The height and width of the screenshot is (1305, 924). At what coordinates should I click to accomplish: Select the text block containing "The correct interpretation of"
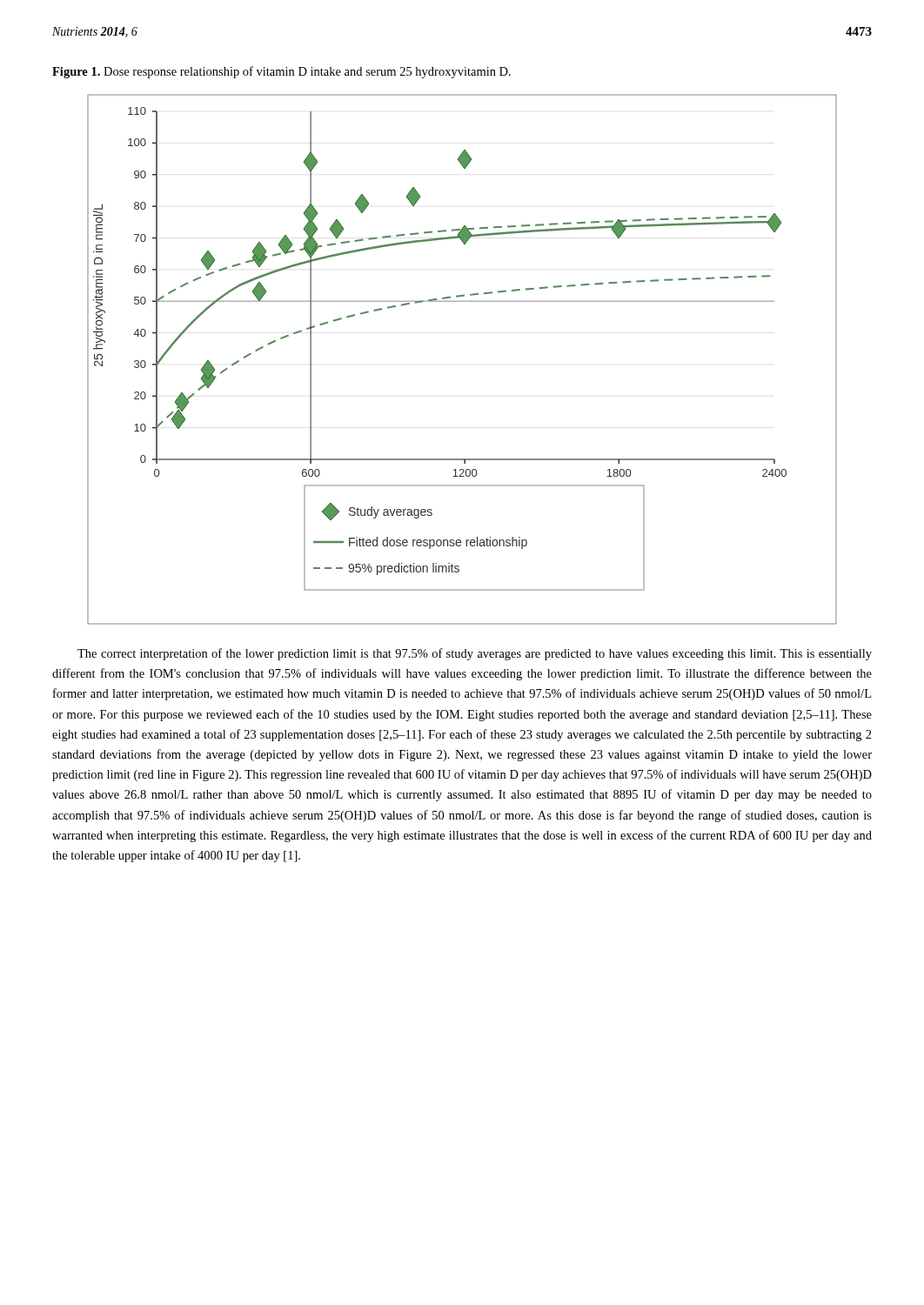[462, 755]
